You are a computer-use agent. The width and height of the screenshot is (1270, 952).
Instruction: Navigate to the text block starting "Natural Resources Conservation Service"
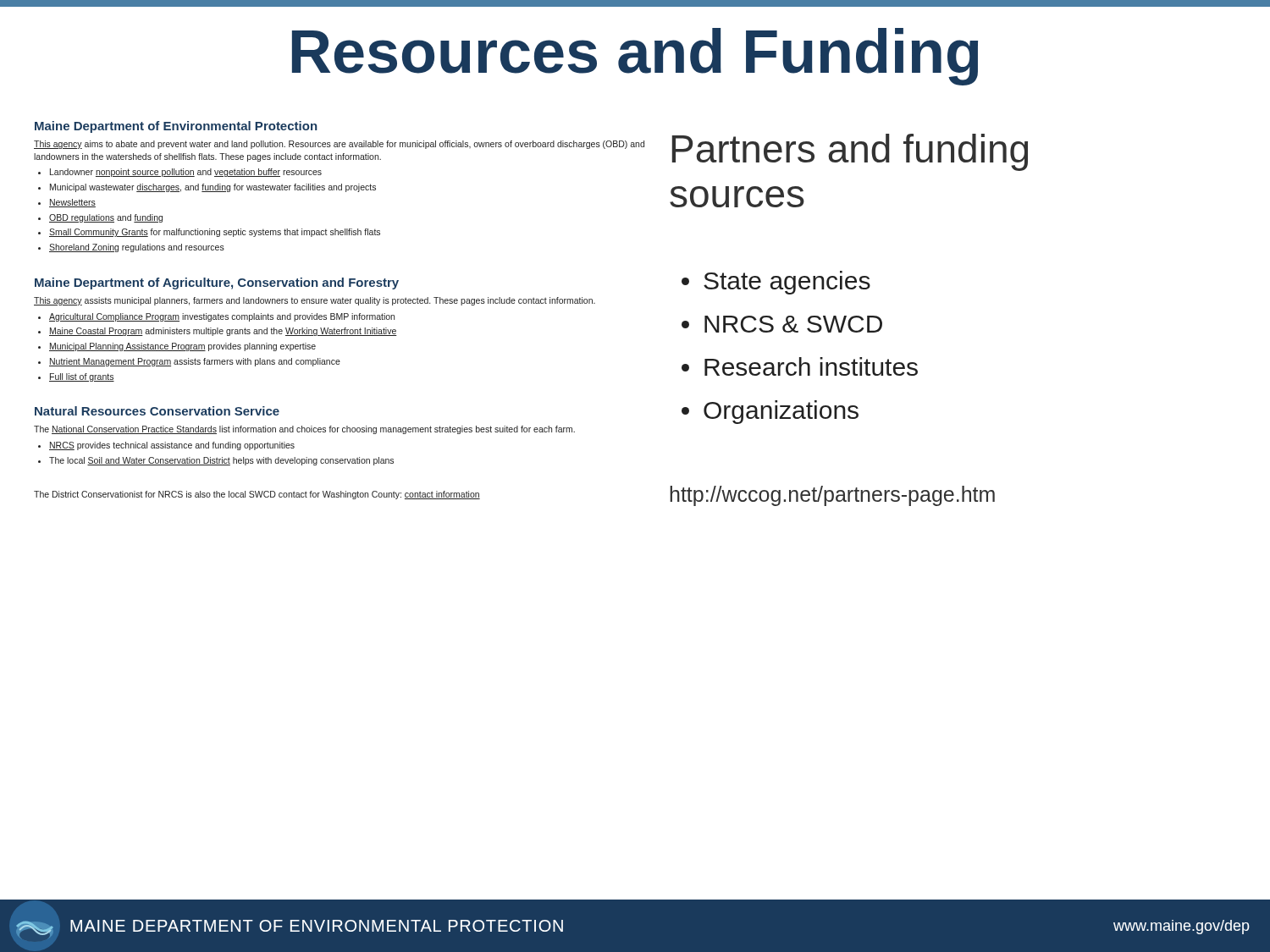pyautogui.click(x=157, y=411)
